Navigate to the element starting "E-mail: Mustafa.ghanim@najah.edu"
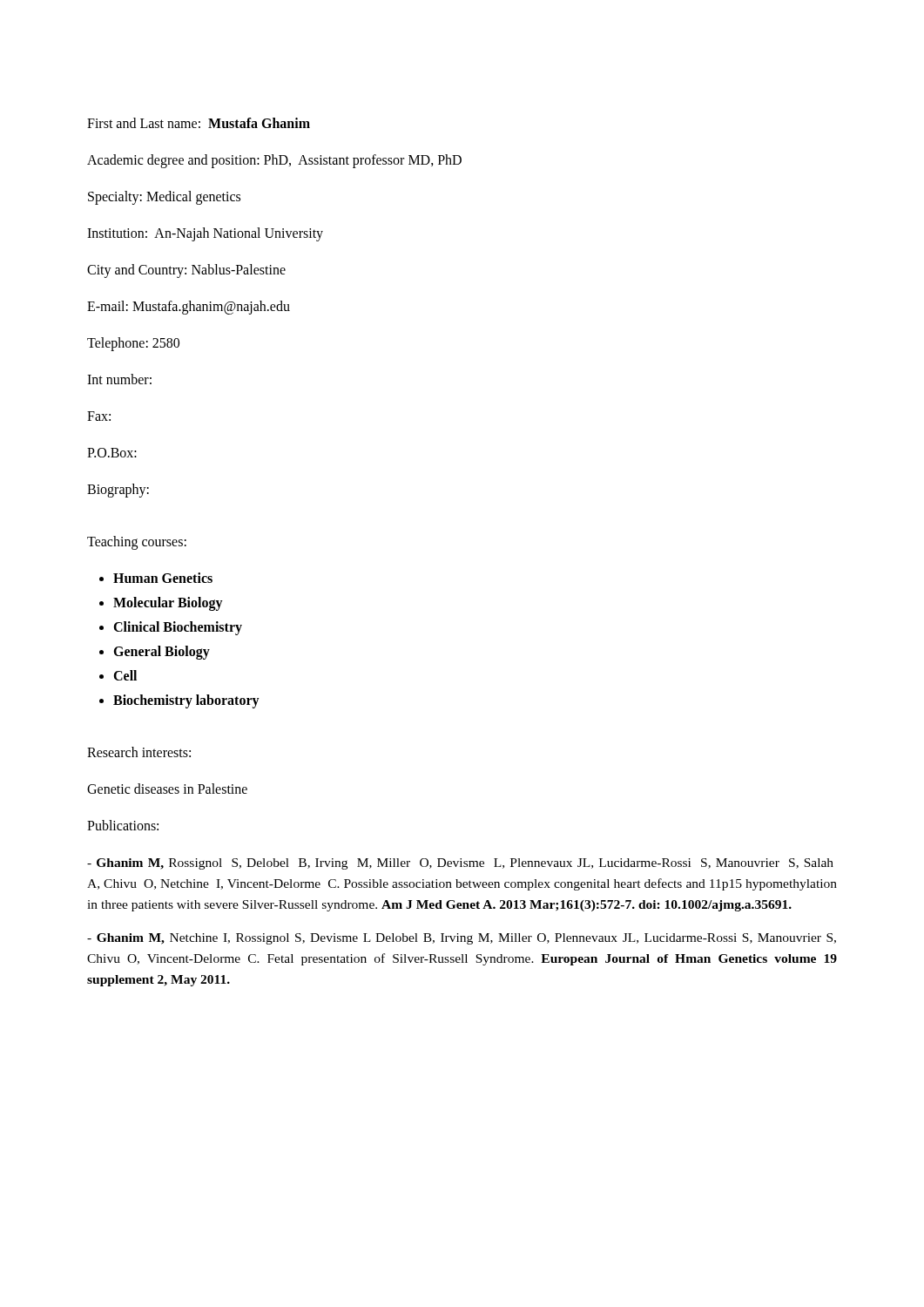 point(189,306)
